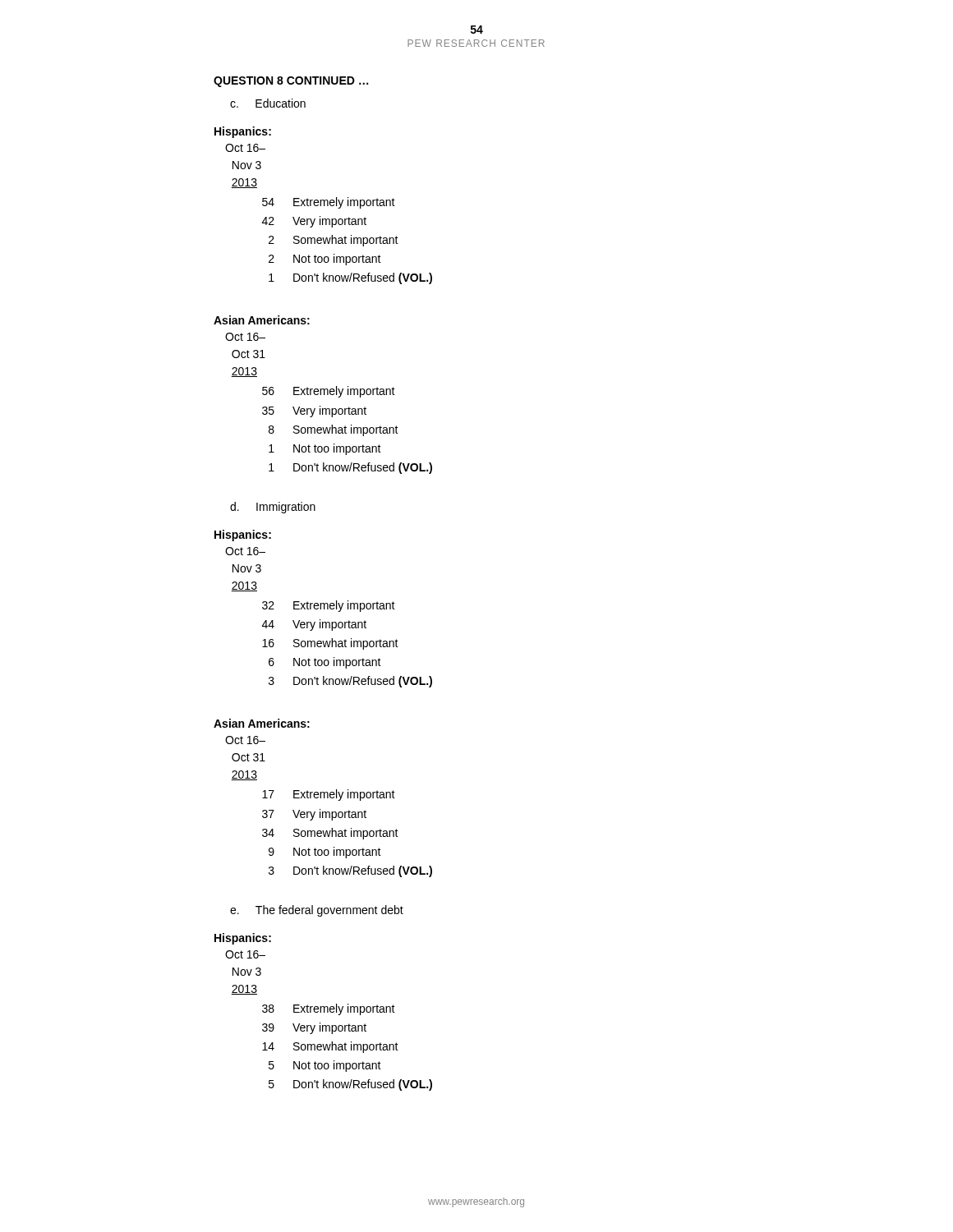Where is the passage that starts "Oct 16– Nov 3 2013 32Extremely important"?
The width and height of the screenshot is (953, 1232).
[245, 551]
